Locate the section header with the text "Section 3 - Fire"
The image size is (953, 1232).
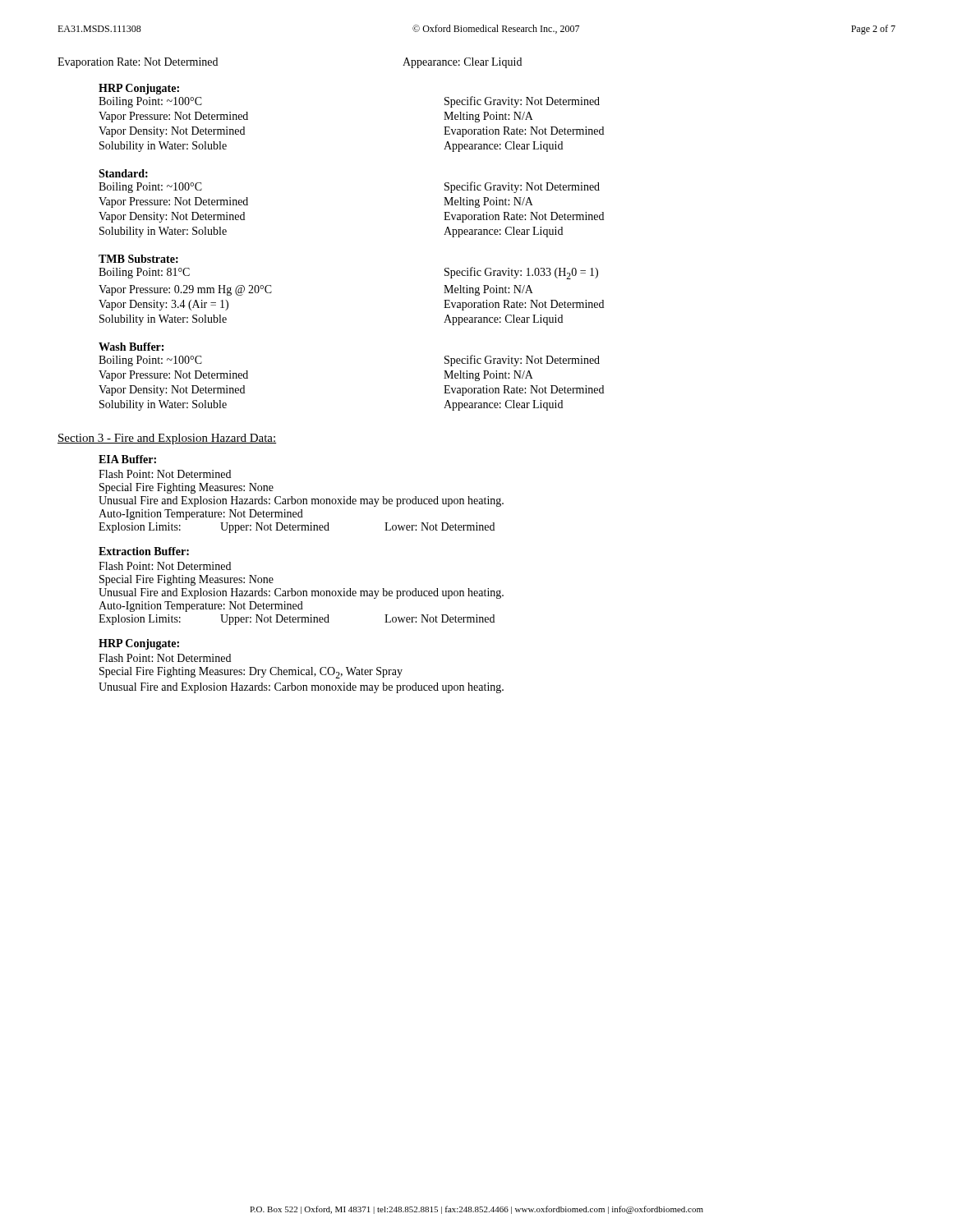167,438
